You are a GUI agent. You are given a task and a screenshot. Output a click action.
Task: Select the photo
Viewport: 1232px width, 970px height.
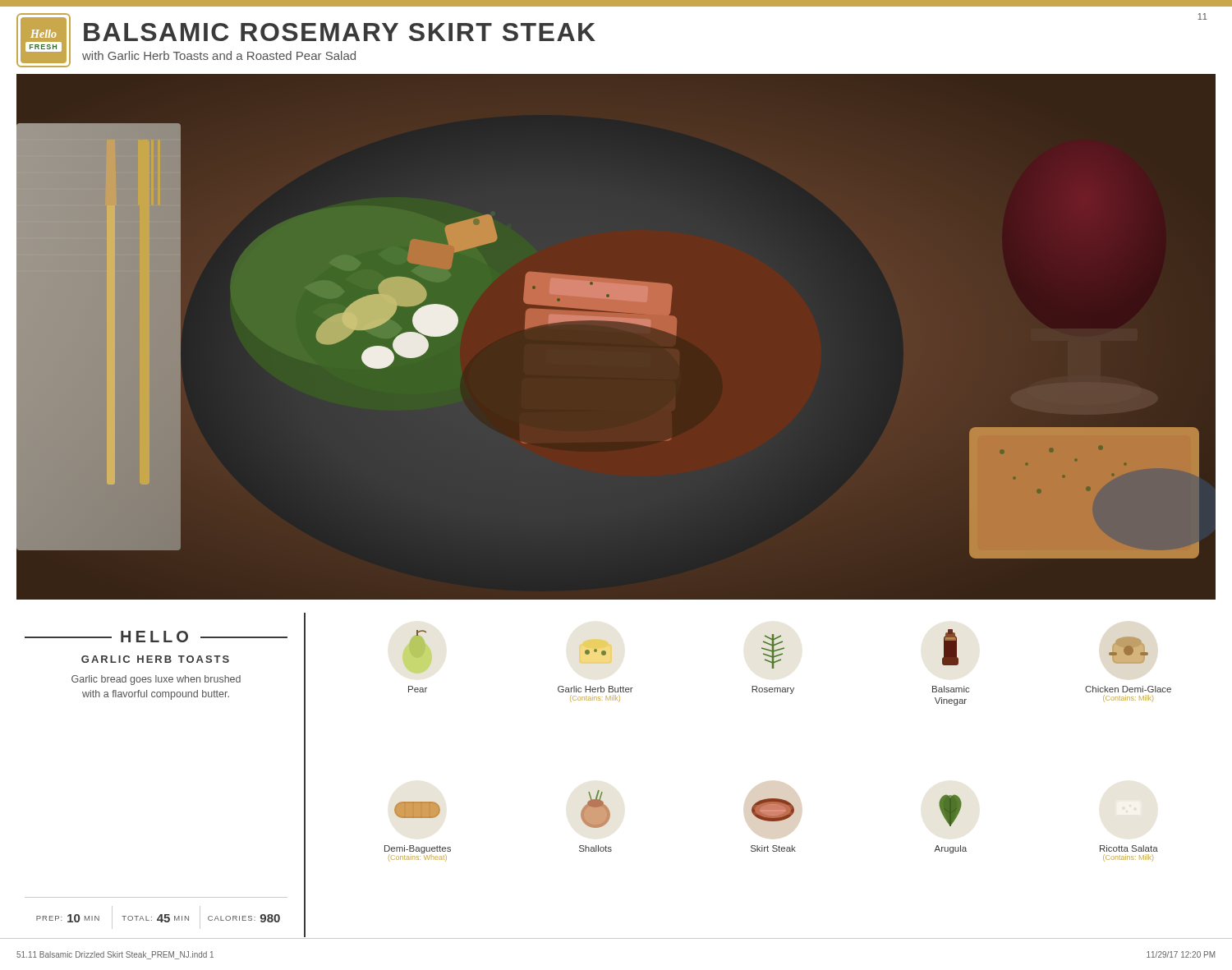pyautogui.click(x=616, y=337)
